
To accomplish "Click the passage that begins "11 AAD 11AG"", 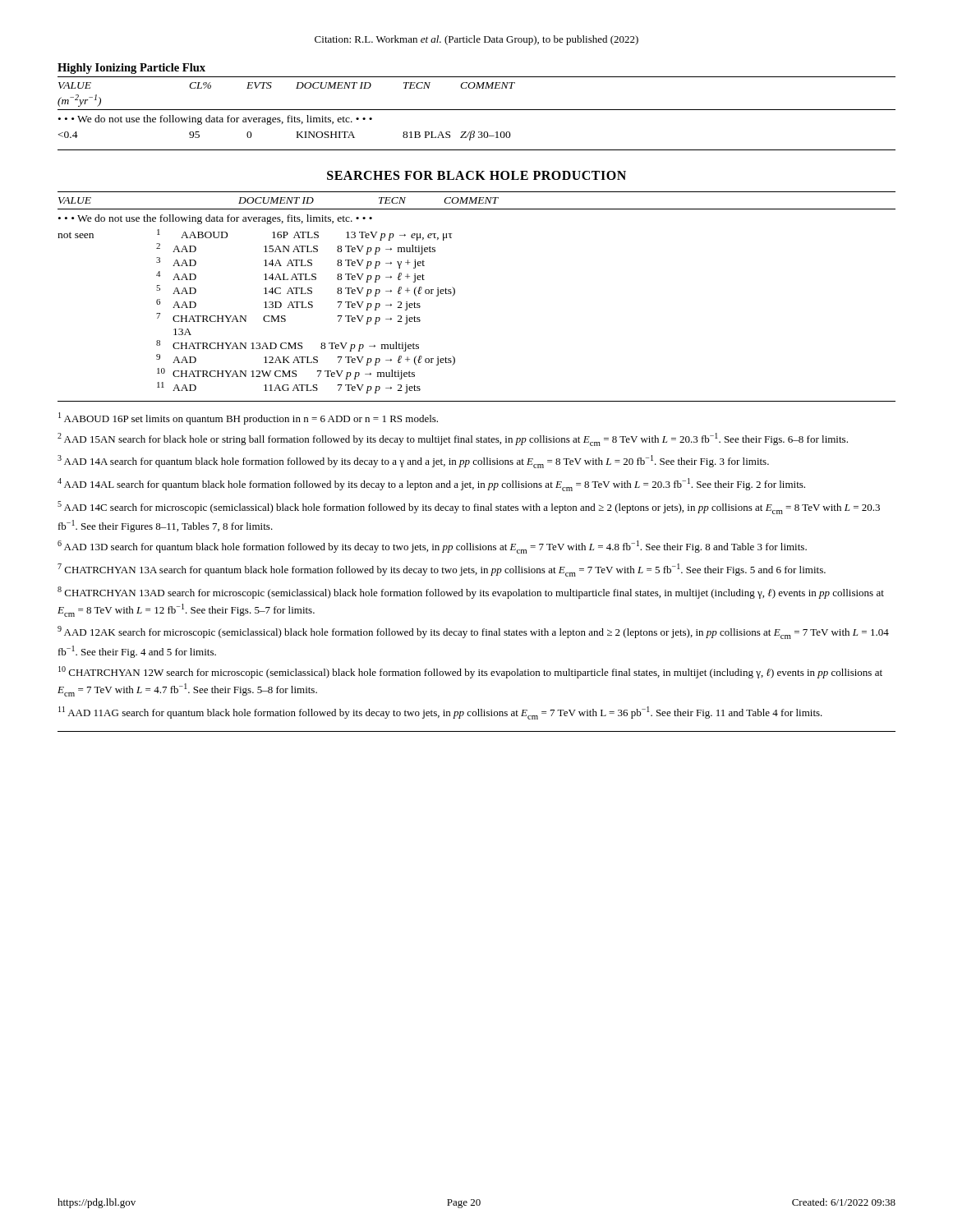I will 440,713.
